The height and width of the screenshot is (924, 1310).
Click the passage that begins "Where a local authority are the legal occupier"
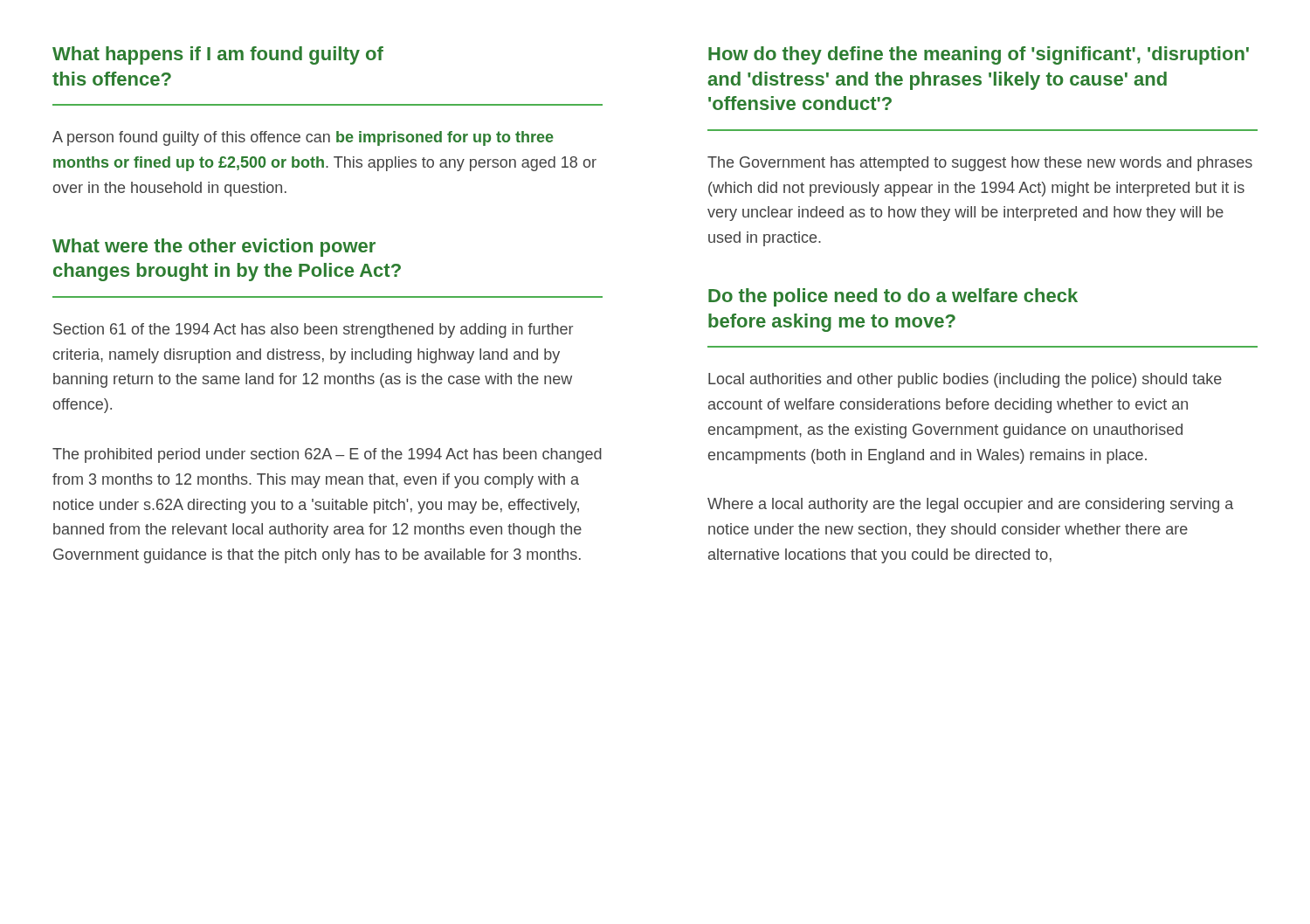982,530
